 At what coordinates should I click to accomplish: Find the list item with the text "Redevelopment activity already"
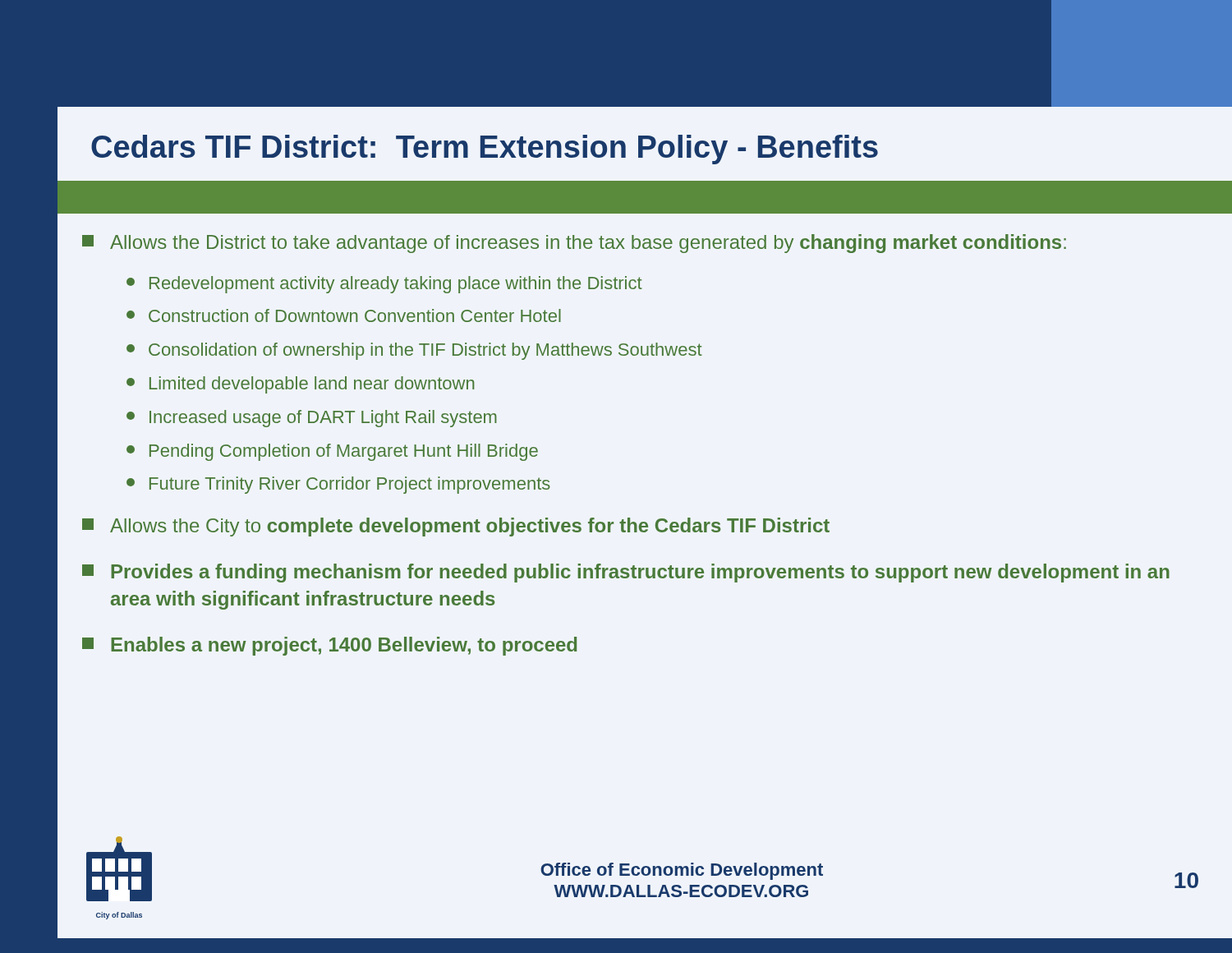click(x=384, y=283)
